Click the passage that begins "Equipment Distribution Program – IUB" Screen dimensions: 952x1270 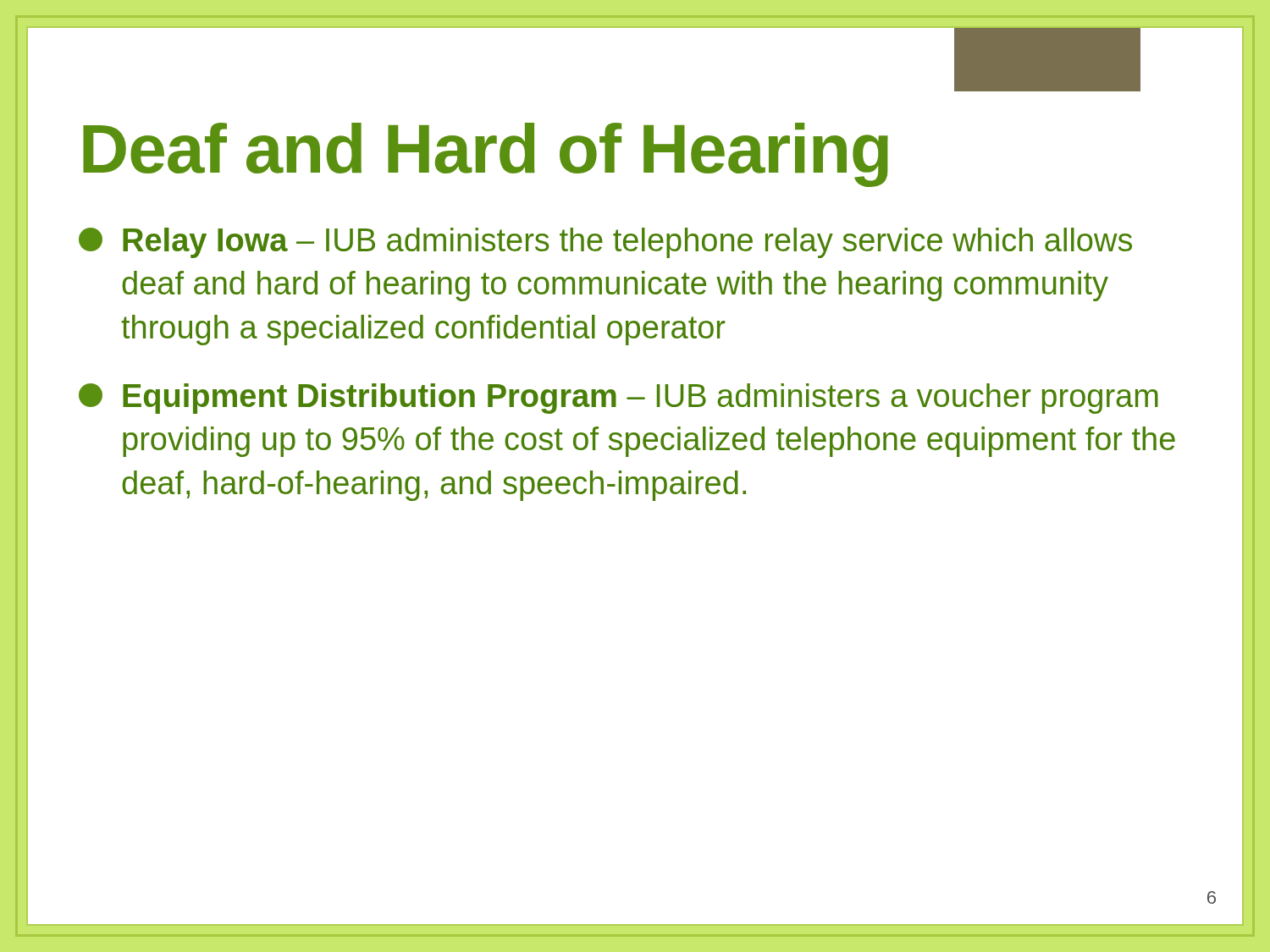[x=635, y=440]
